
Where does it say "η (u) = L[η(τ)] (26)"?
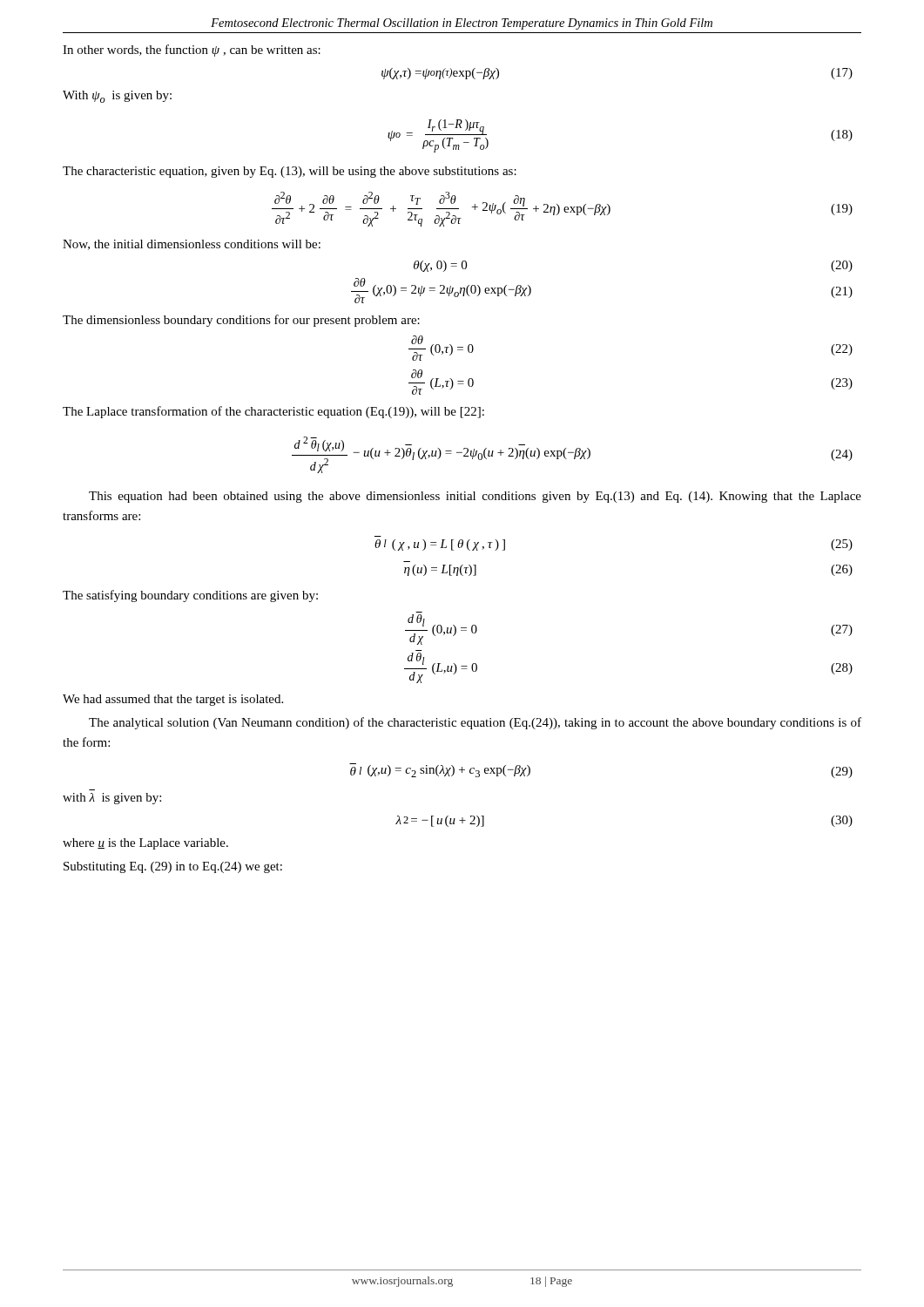tap(462, 570)
